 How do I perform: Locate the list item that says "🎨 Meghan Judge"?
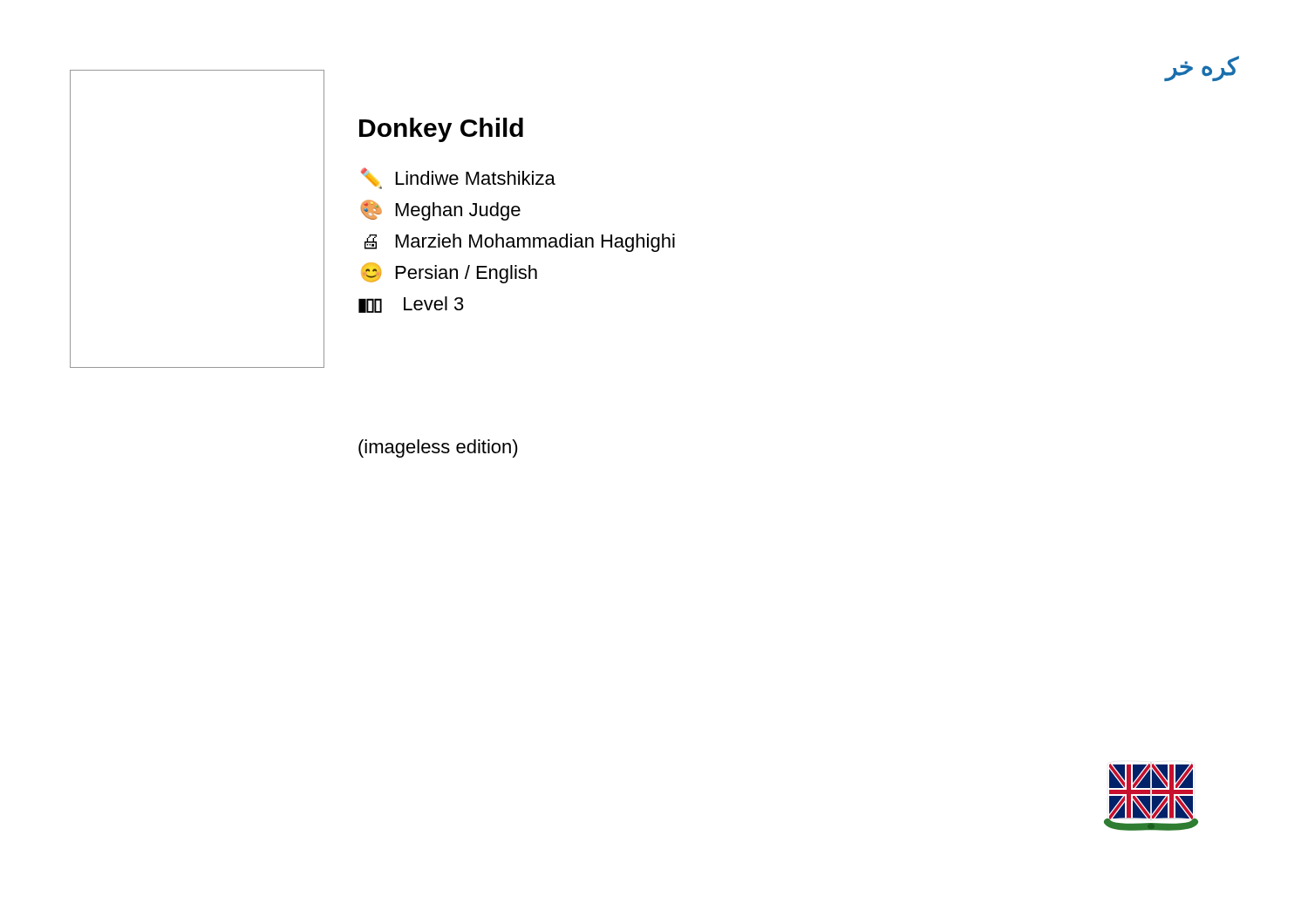[439, 210]
